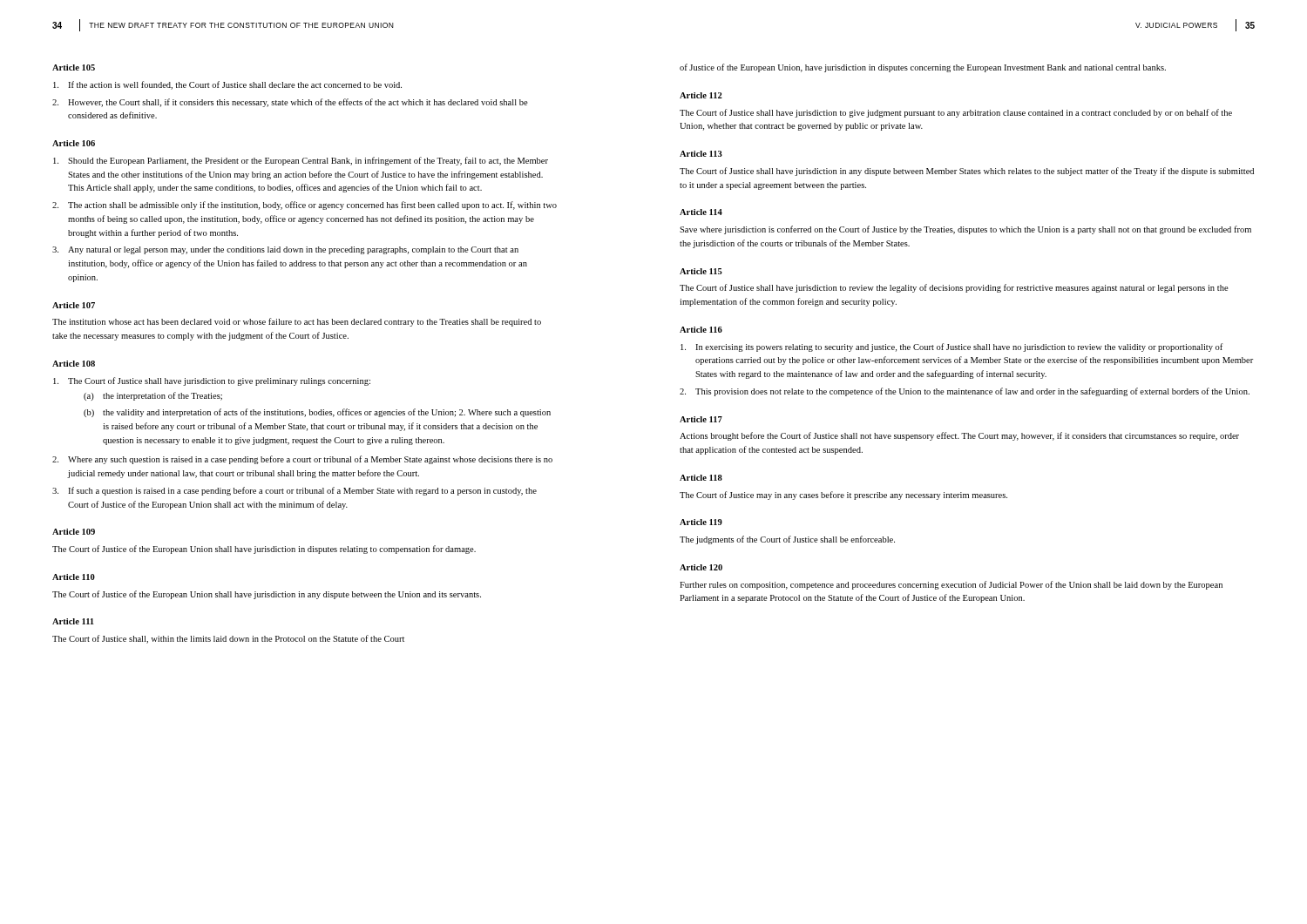
Task: Where is the passage that starts "Further rules on composition,"?
Action: pos(967,592)
